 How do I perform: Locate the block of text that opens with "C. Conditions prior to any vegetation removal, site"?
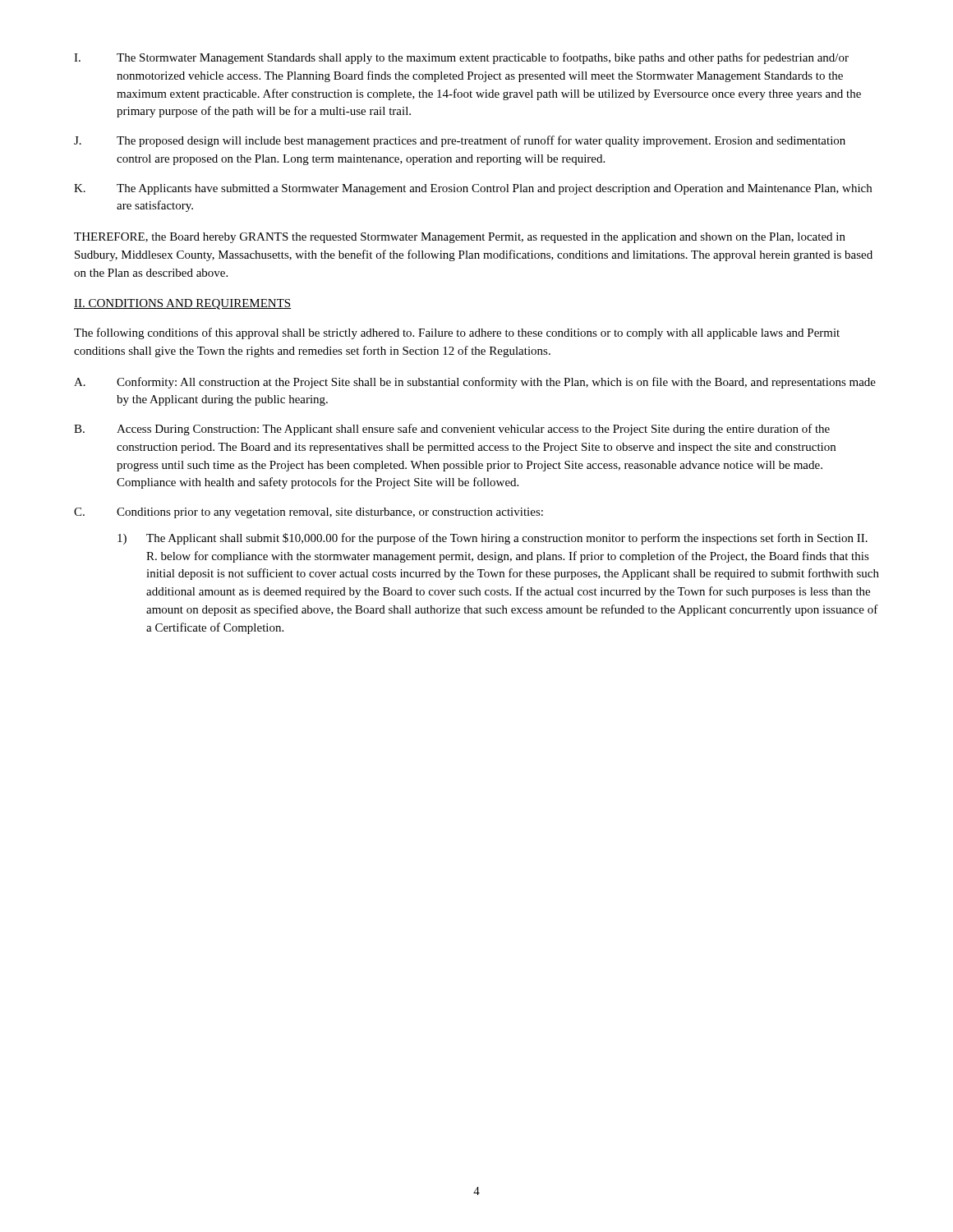point(476,574)
